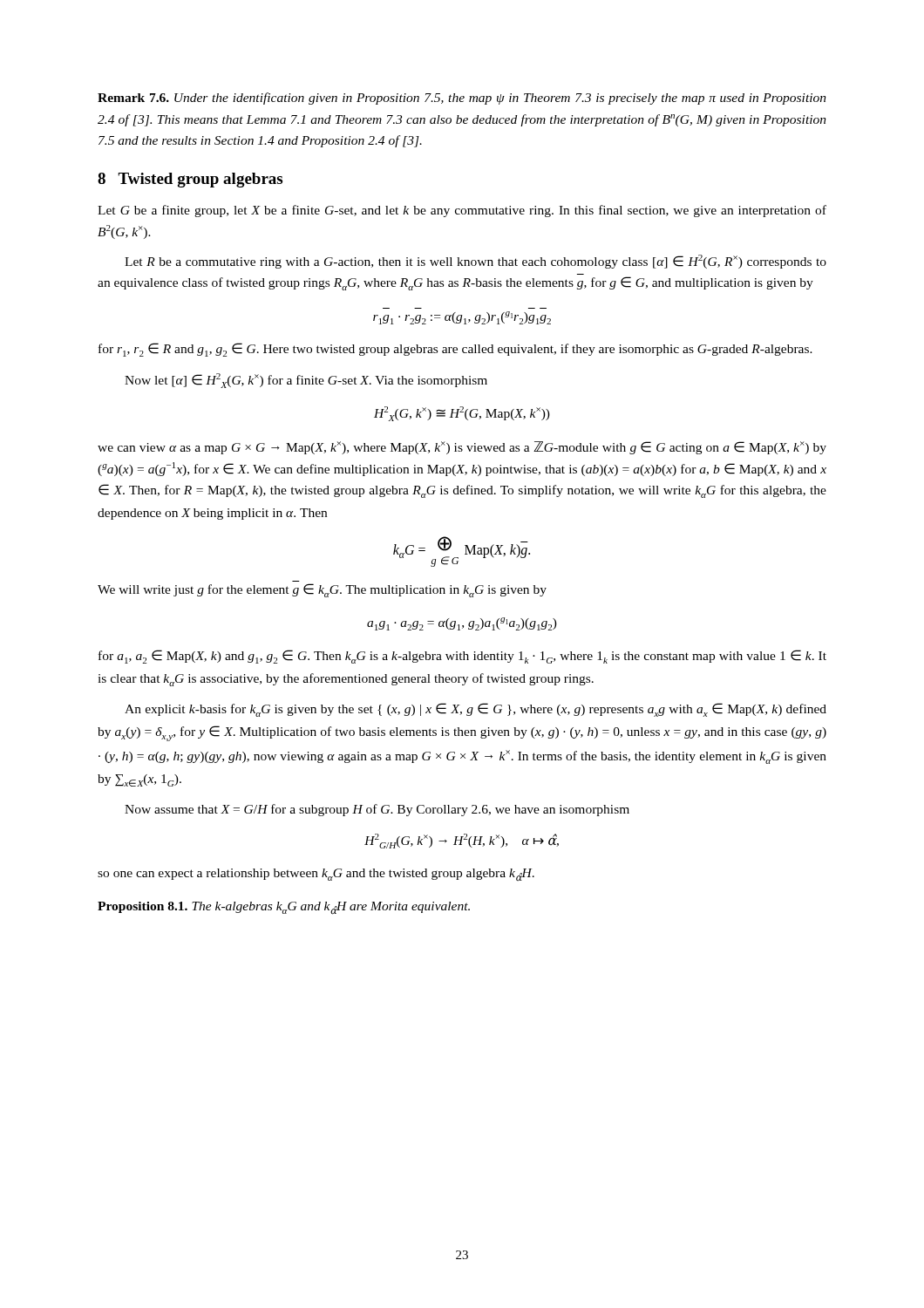This screenshot has height=1308, width=924.
Task: Click on the formula containing "H2G/H(G, k×) → H2(H, k×), α ↦ α̂,"
Action: 462,841
